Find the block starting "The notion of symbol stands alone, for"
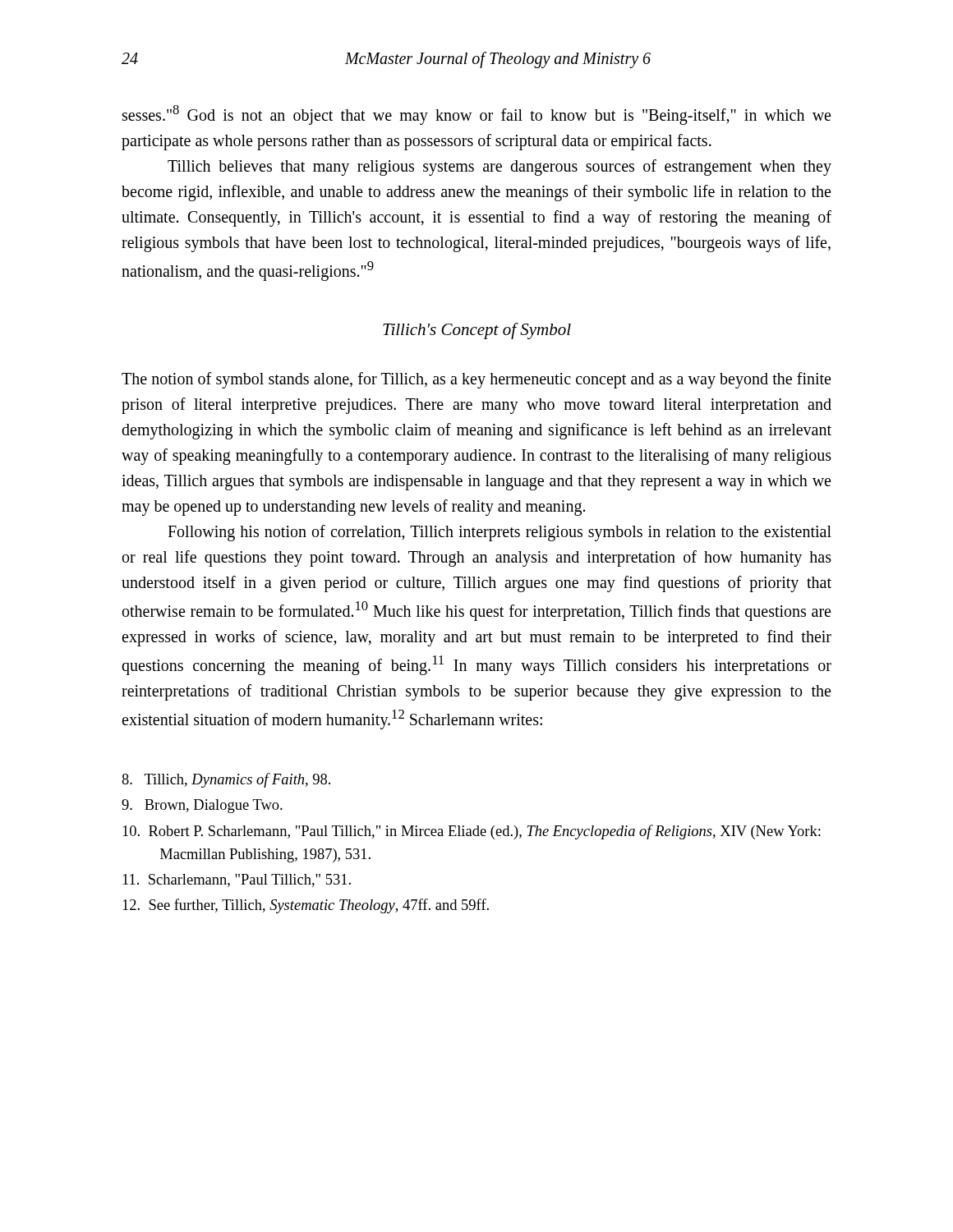 point(476,549)
